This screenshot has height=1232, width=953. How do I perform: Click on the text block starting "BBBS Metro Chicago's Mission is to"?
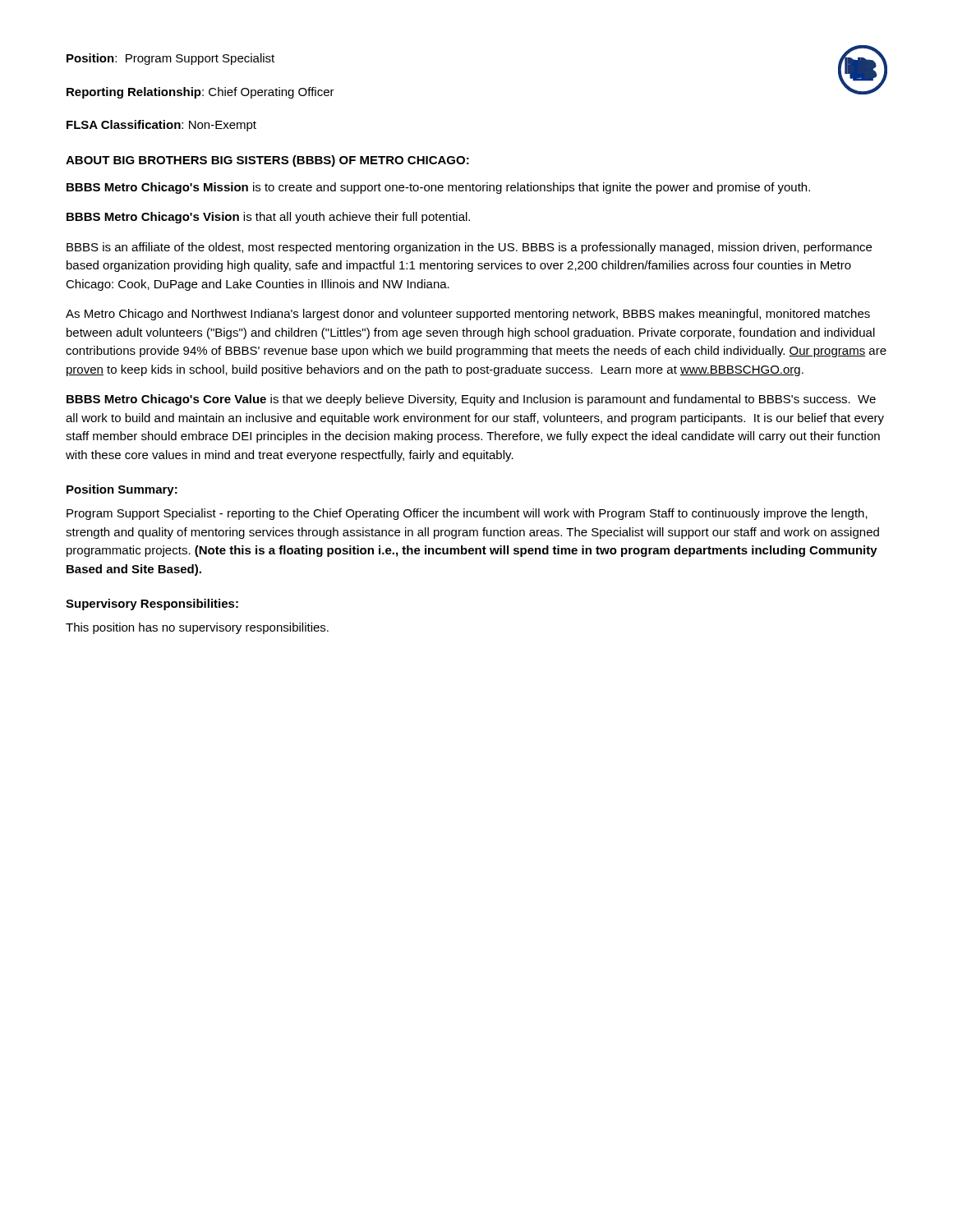438,186
